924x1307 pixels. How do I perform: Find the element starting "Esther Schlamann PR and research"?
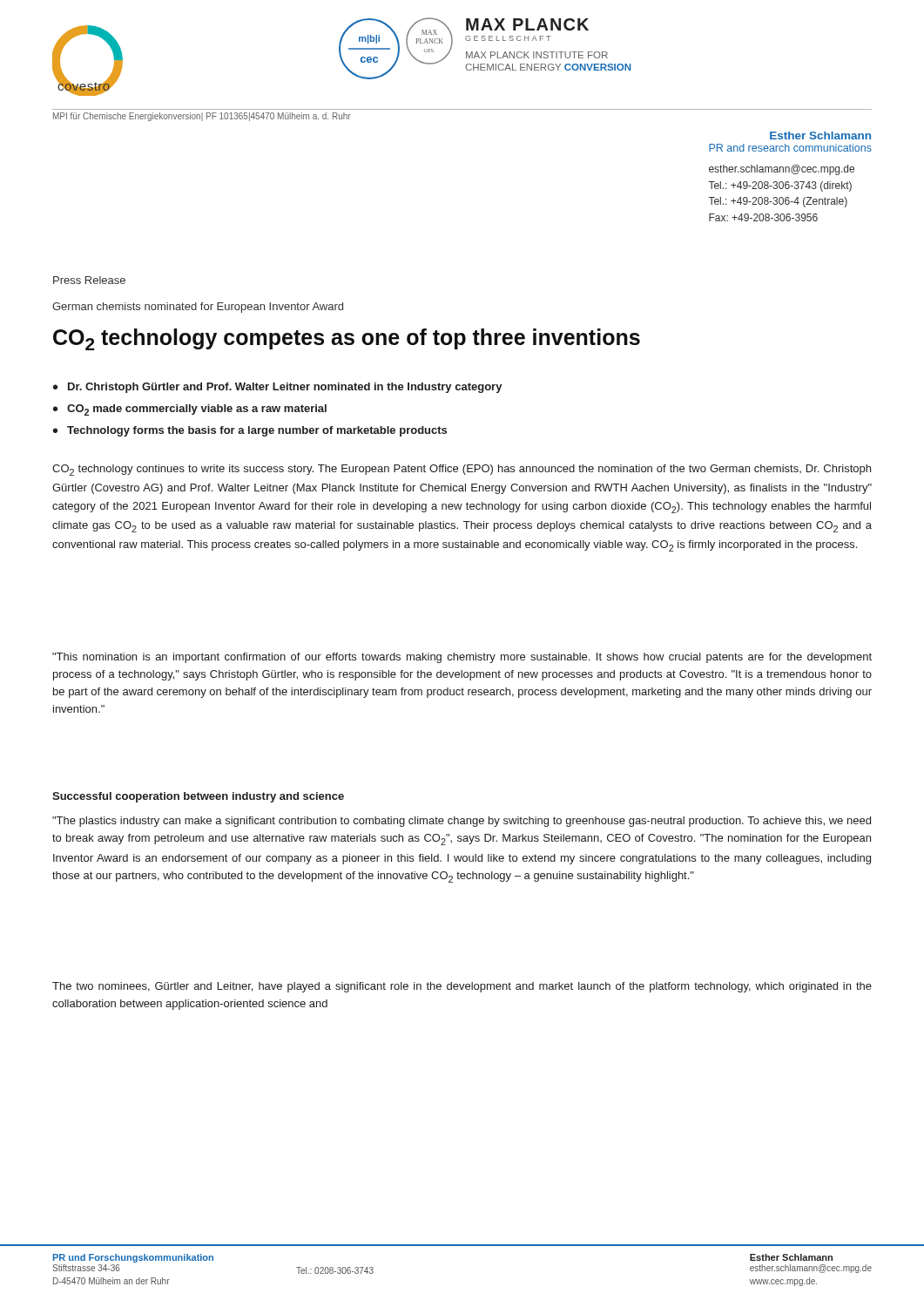[x=790, y=177]
